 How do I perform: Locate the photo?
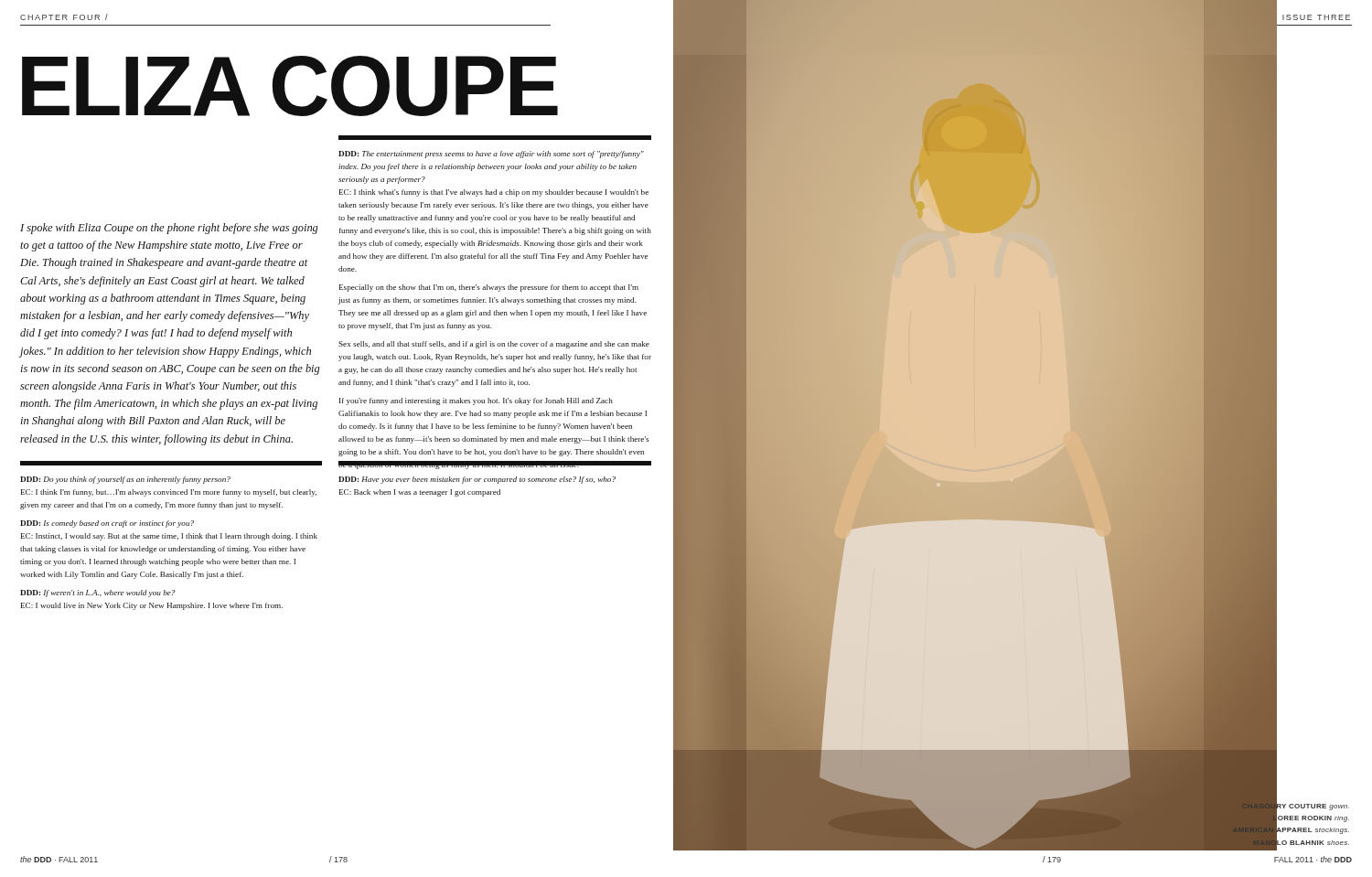pos(975,425)
